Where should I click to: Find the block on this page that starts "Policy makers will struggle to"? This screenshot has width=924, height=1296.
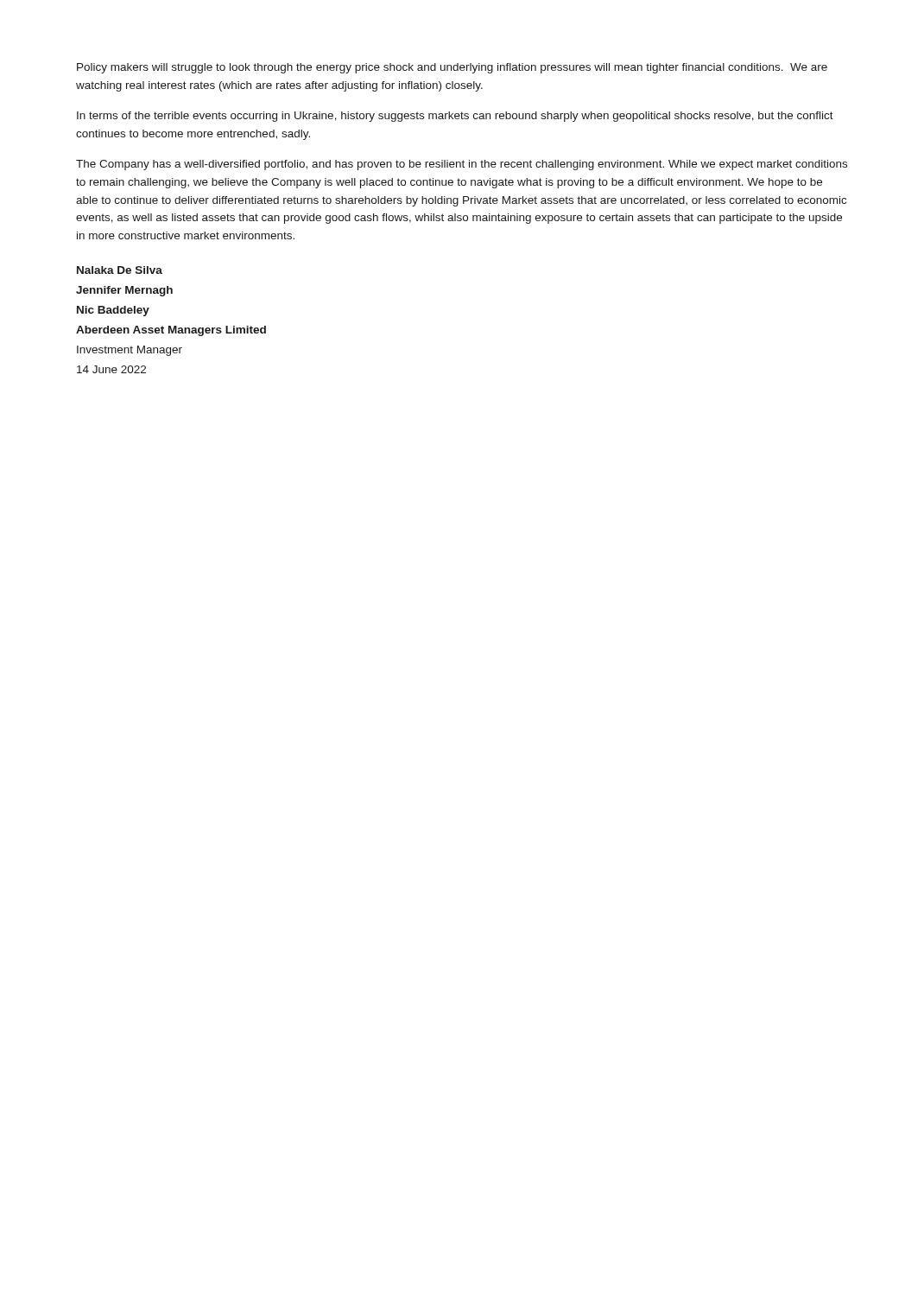[452, 76]
